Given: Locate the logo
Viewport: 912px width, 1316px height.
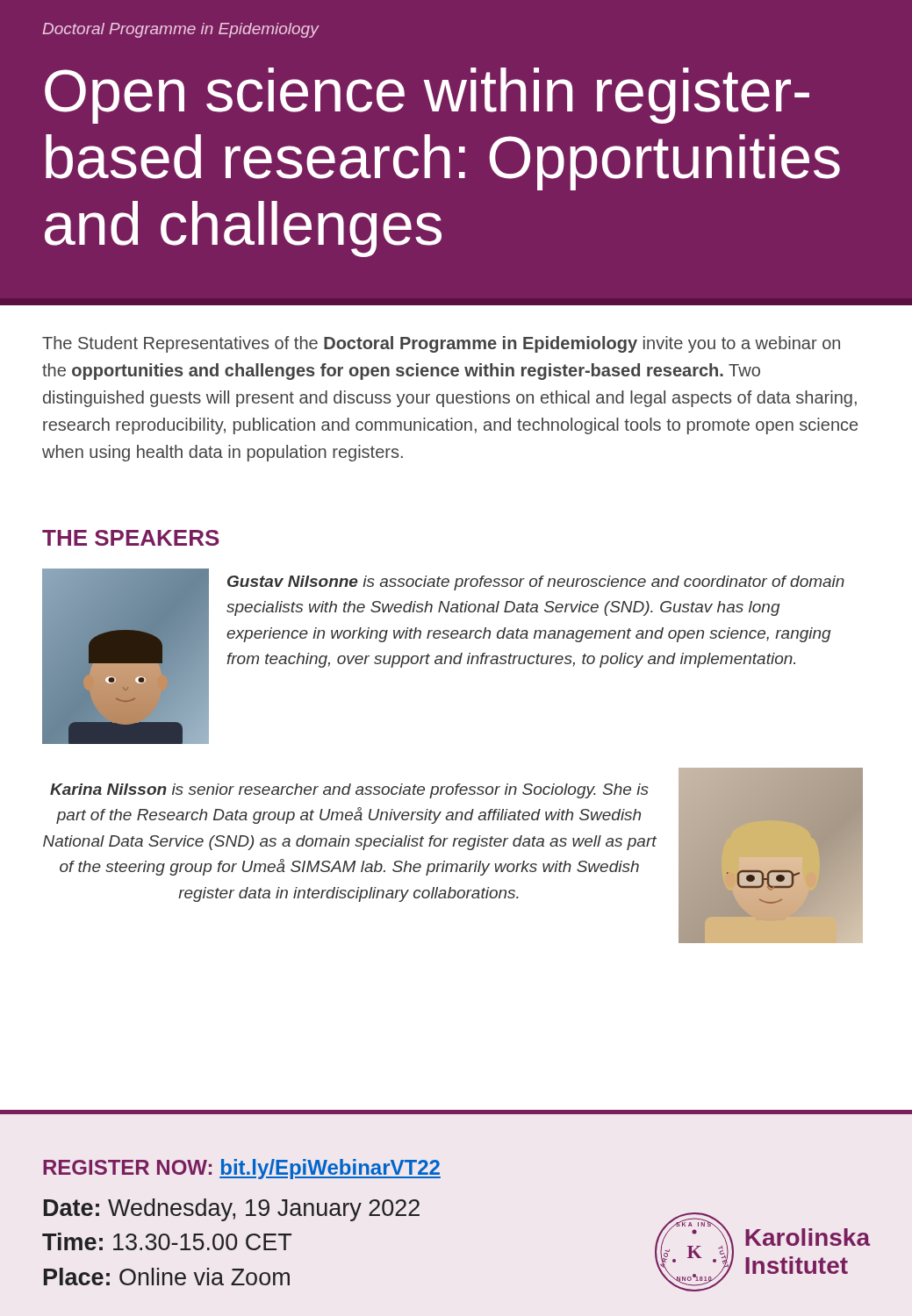Looking at the screenshot, I should point(762,1252).
